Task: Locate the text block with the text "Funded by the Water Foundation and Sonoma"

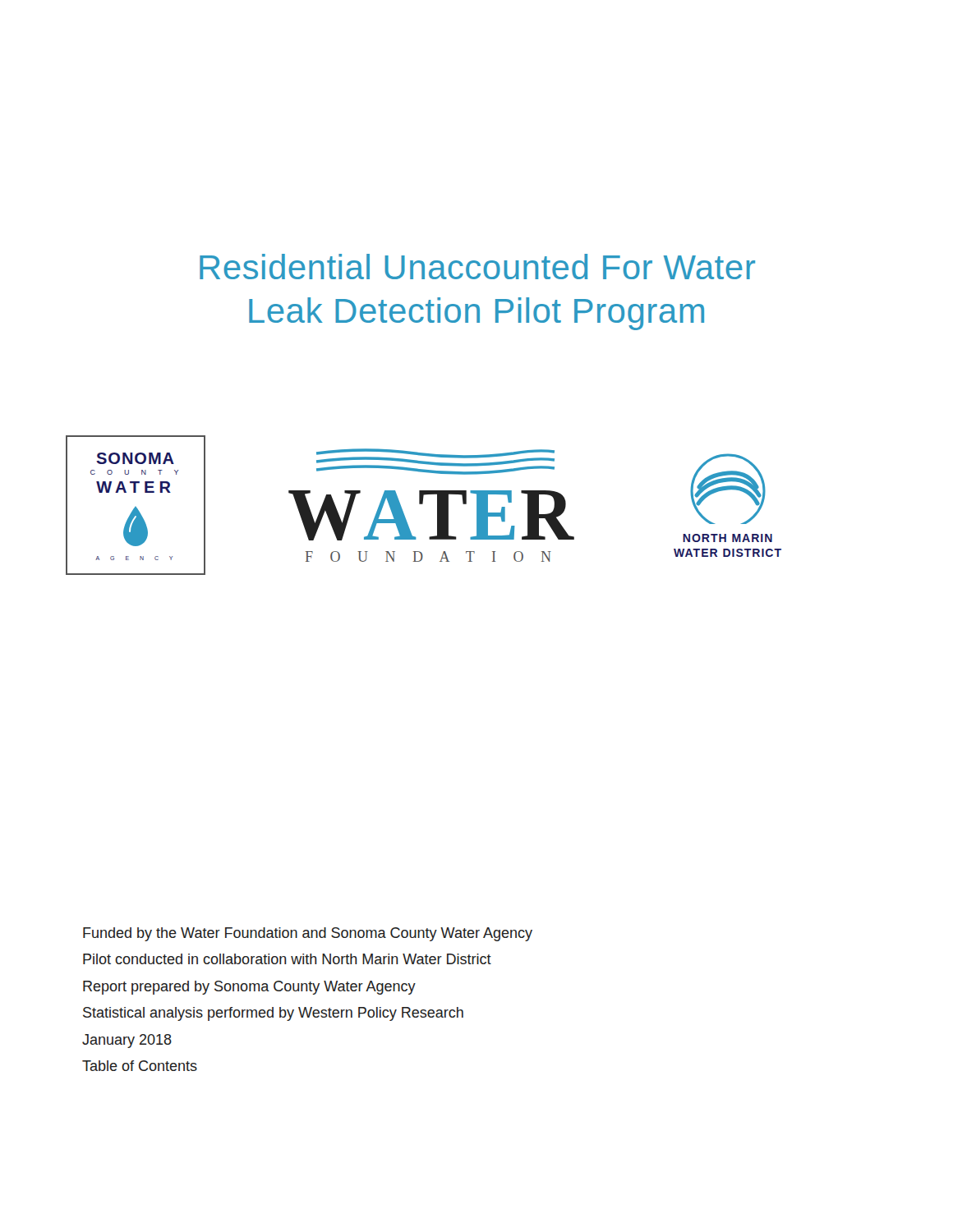Action: coord(307,933)
